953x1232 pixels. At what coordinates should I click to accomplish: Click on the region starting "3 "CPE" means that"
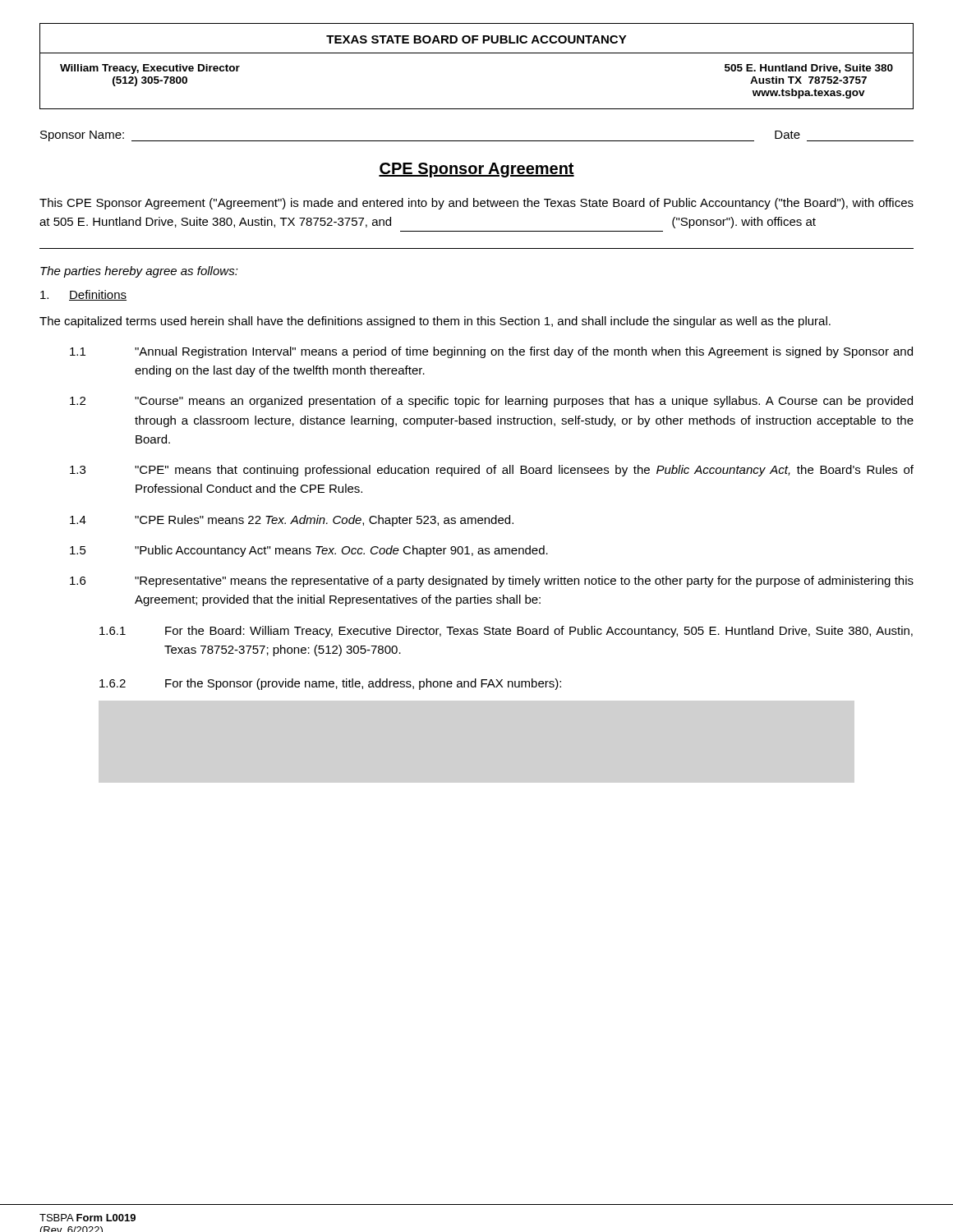coord(476,479)
